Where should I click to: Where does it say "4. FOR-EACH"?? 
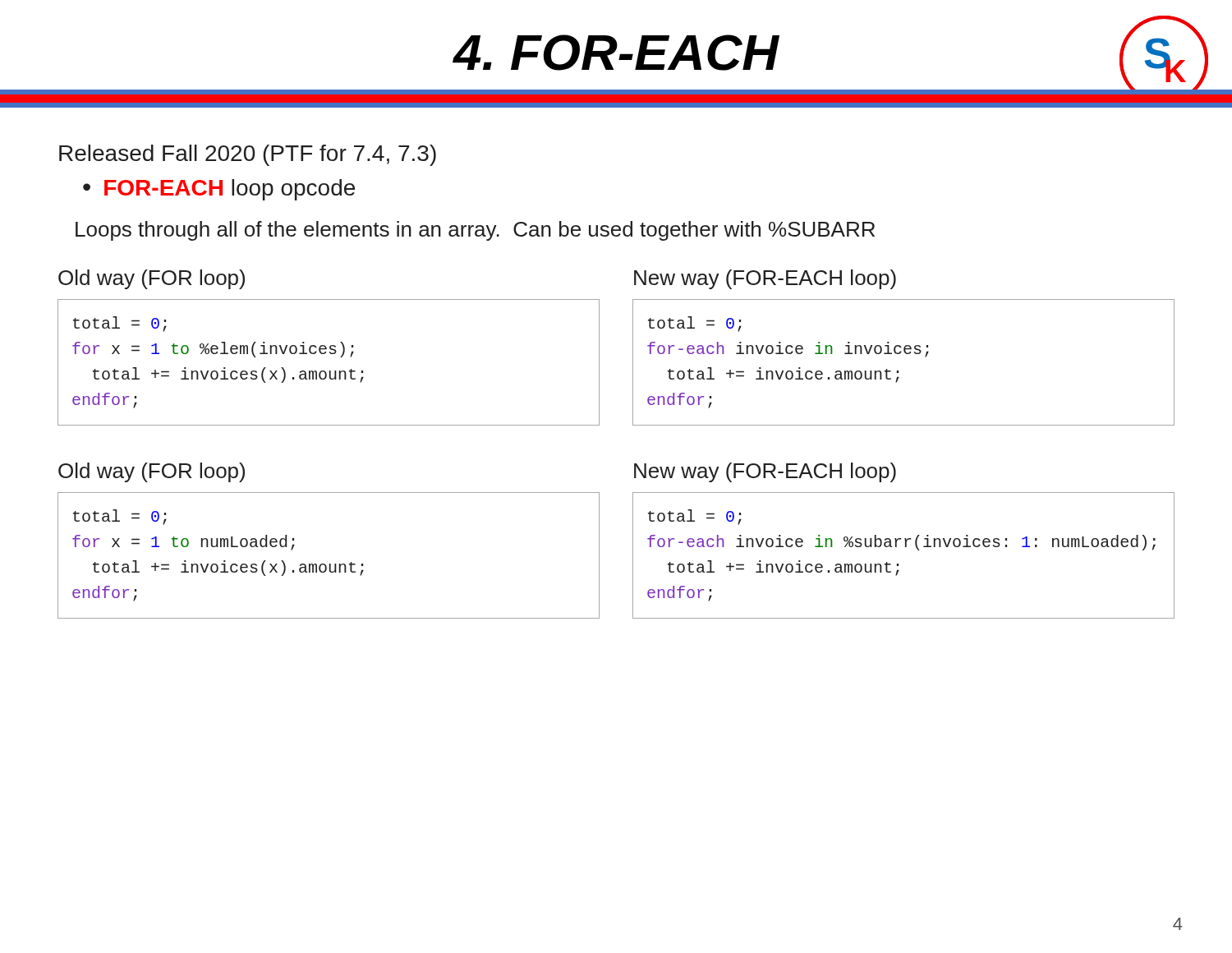(616, 52)
